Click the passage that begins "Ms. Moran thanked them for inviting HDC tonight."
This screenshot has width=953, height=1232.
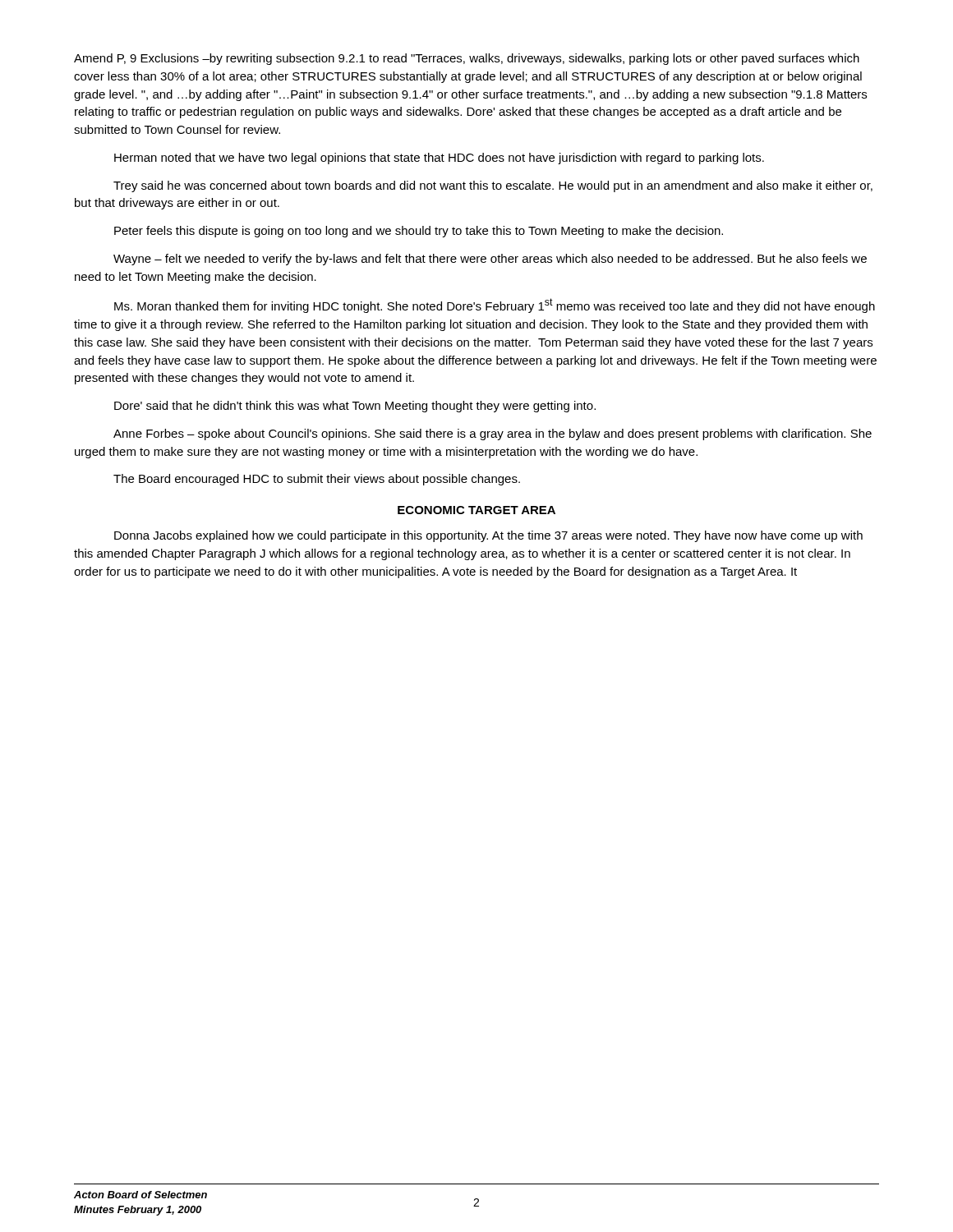[x=475, y=341]
